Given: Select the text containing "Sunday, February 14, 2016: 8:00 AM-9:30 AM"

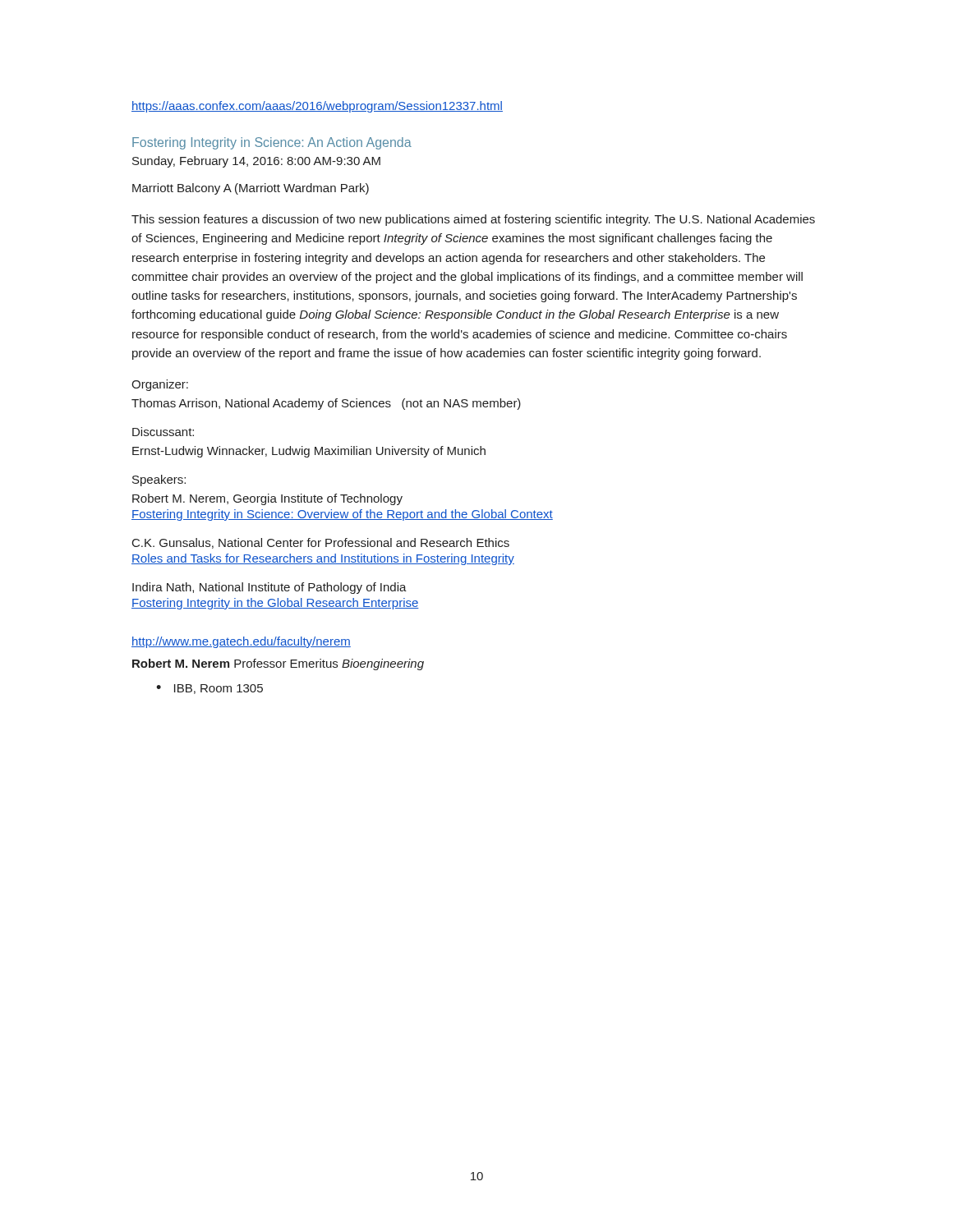Looking at the screenshot, I should pos(256,162).
